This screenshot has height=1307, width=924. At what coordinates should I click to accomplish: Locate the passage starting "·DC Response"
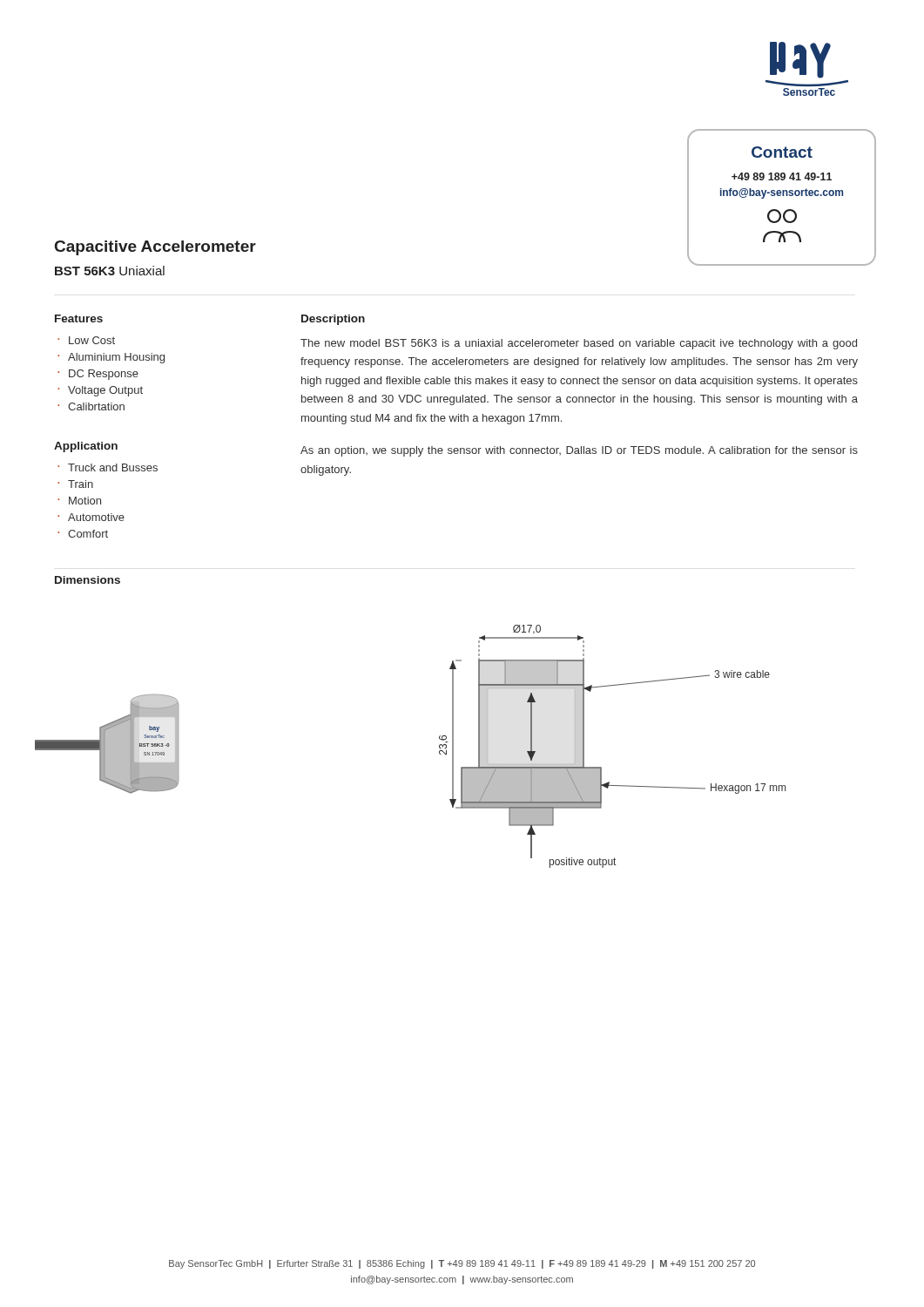point(98,372)
